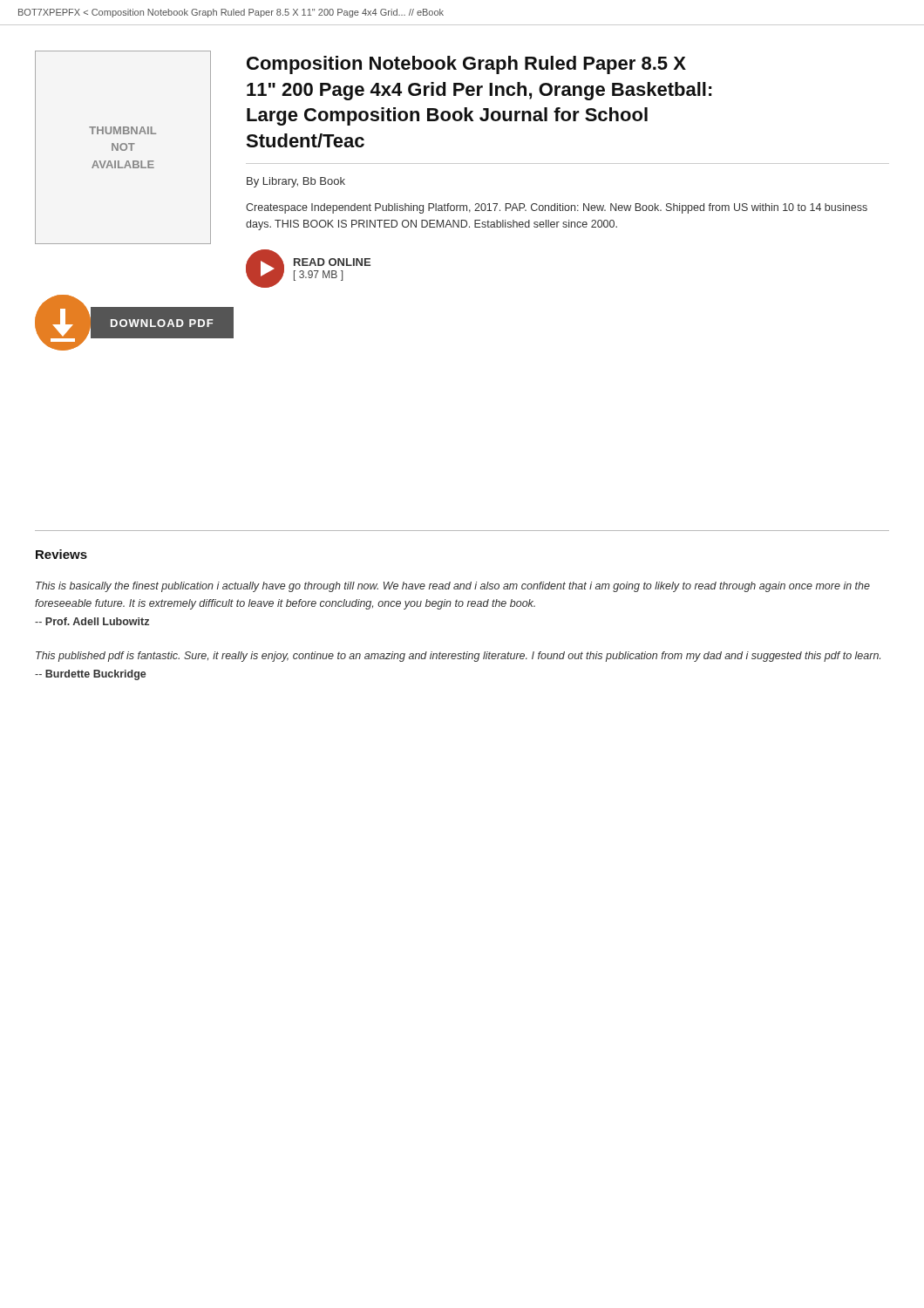Find the text that says "Burdette Buckridge"

91,674
